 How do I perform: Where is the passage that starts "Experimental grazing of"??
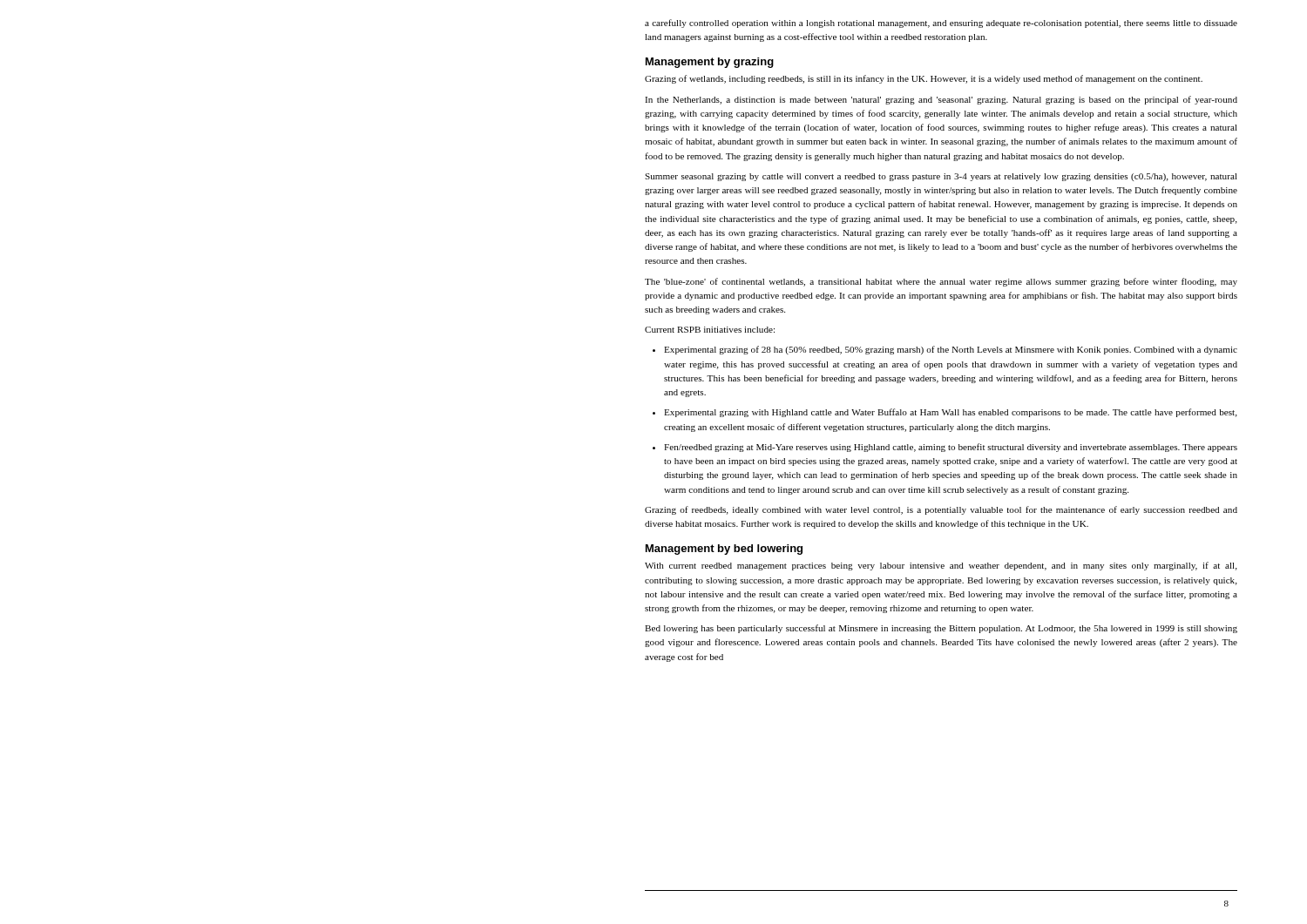click(951, 371)
